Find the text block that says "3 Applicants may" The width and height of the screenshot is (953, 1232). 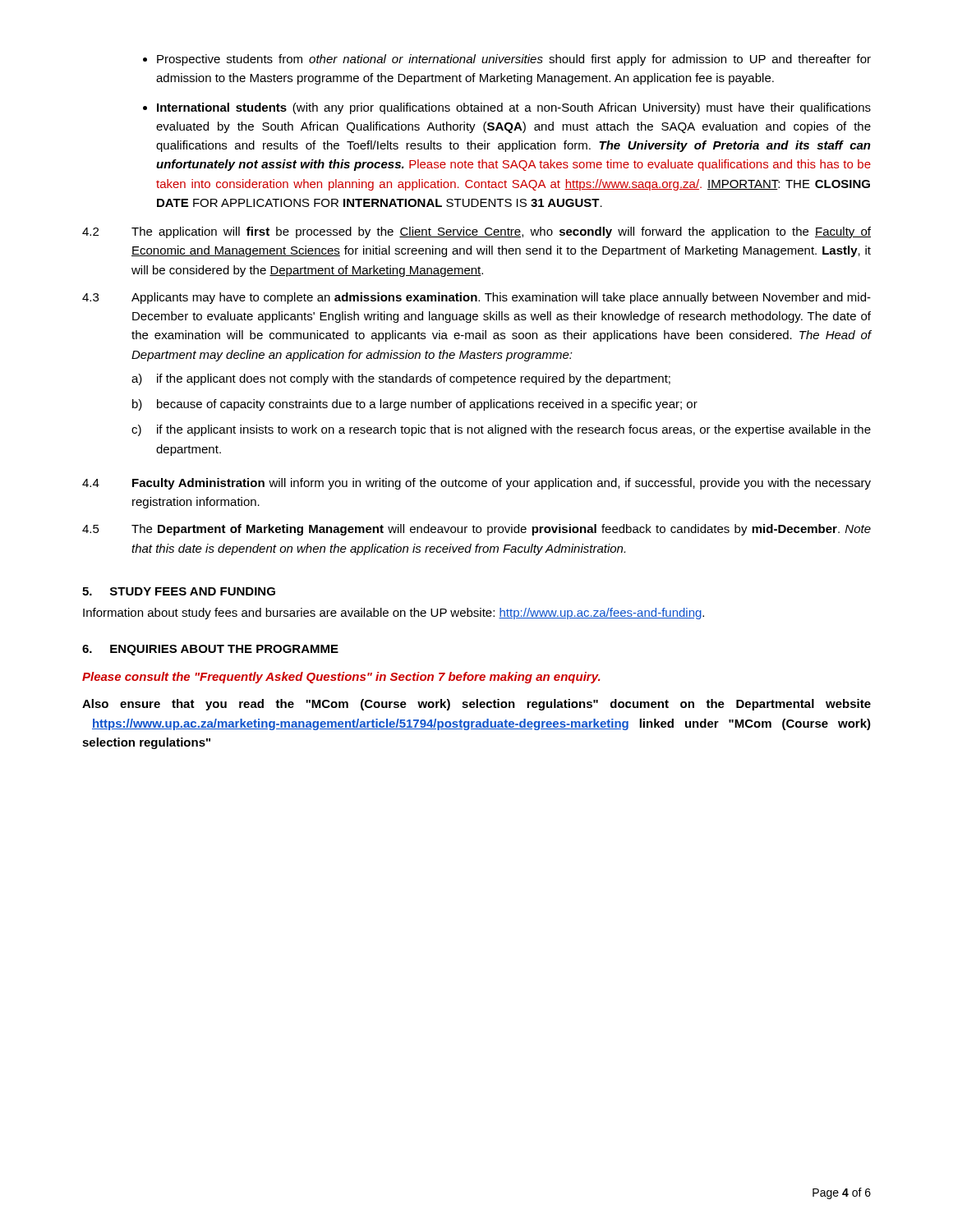(x=476, y=376)
